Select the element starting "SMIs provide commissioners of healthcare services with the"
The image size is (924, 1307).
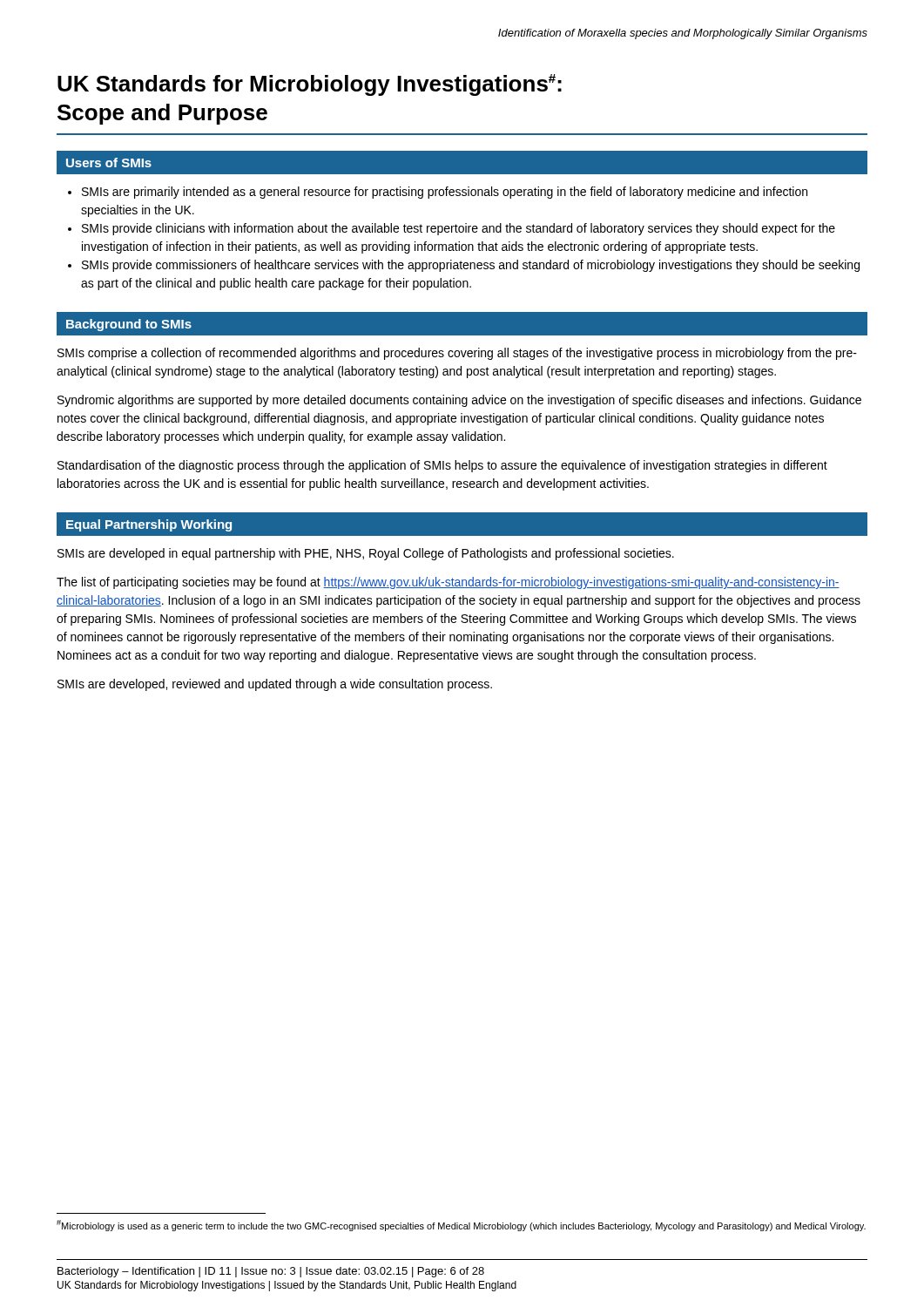tap(471, 274)
